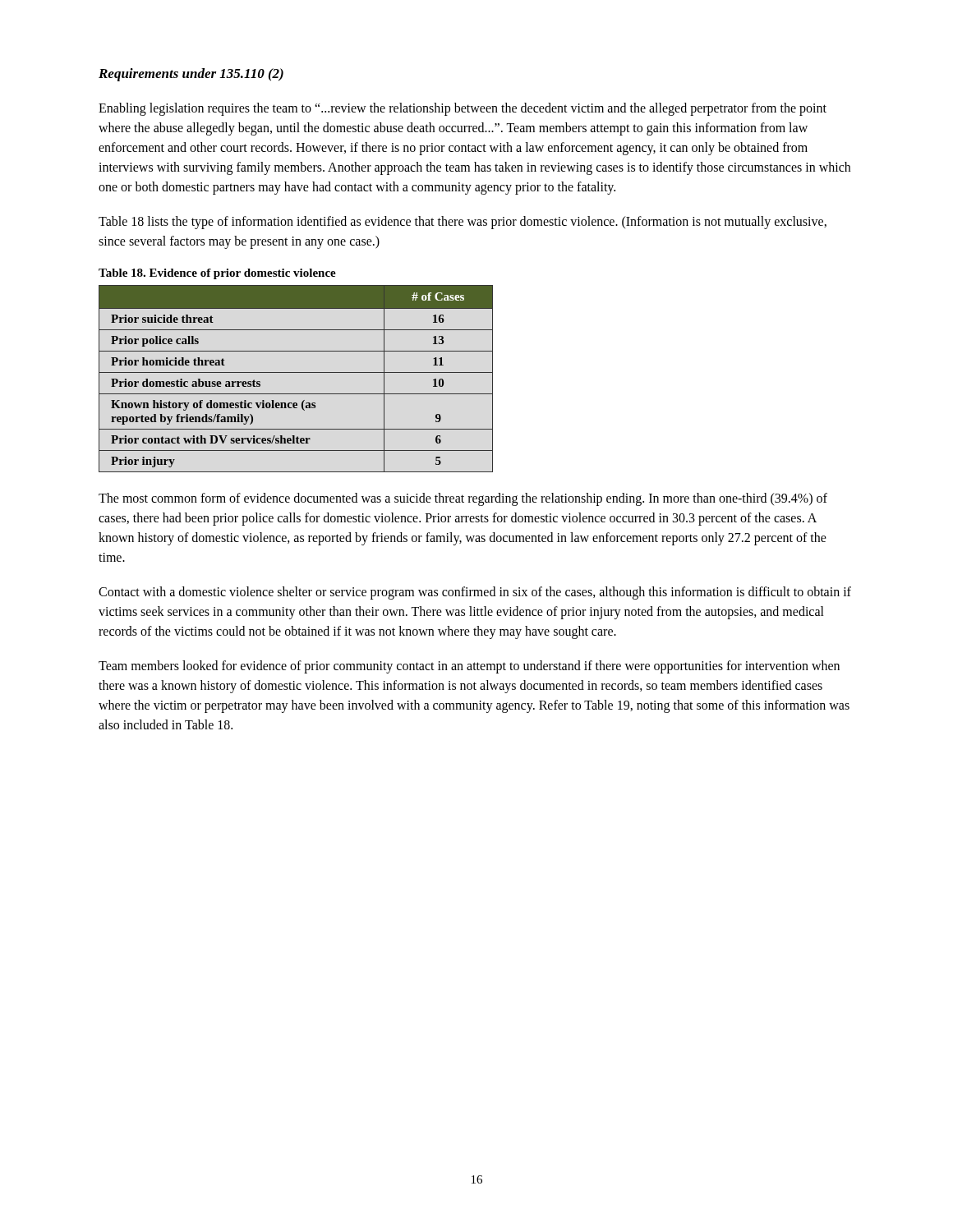Image resolution: width=953 pixels, height=1232 pixels.
Task: Find the text starting "The most common form of evidence"
Action: coord(463,528)
